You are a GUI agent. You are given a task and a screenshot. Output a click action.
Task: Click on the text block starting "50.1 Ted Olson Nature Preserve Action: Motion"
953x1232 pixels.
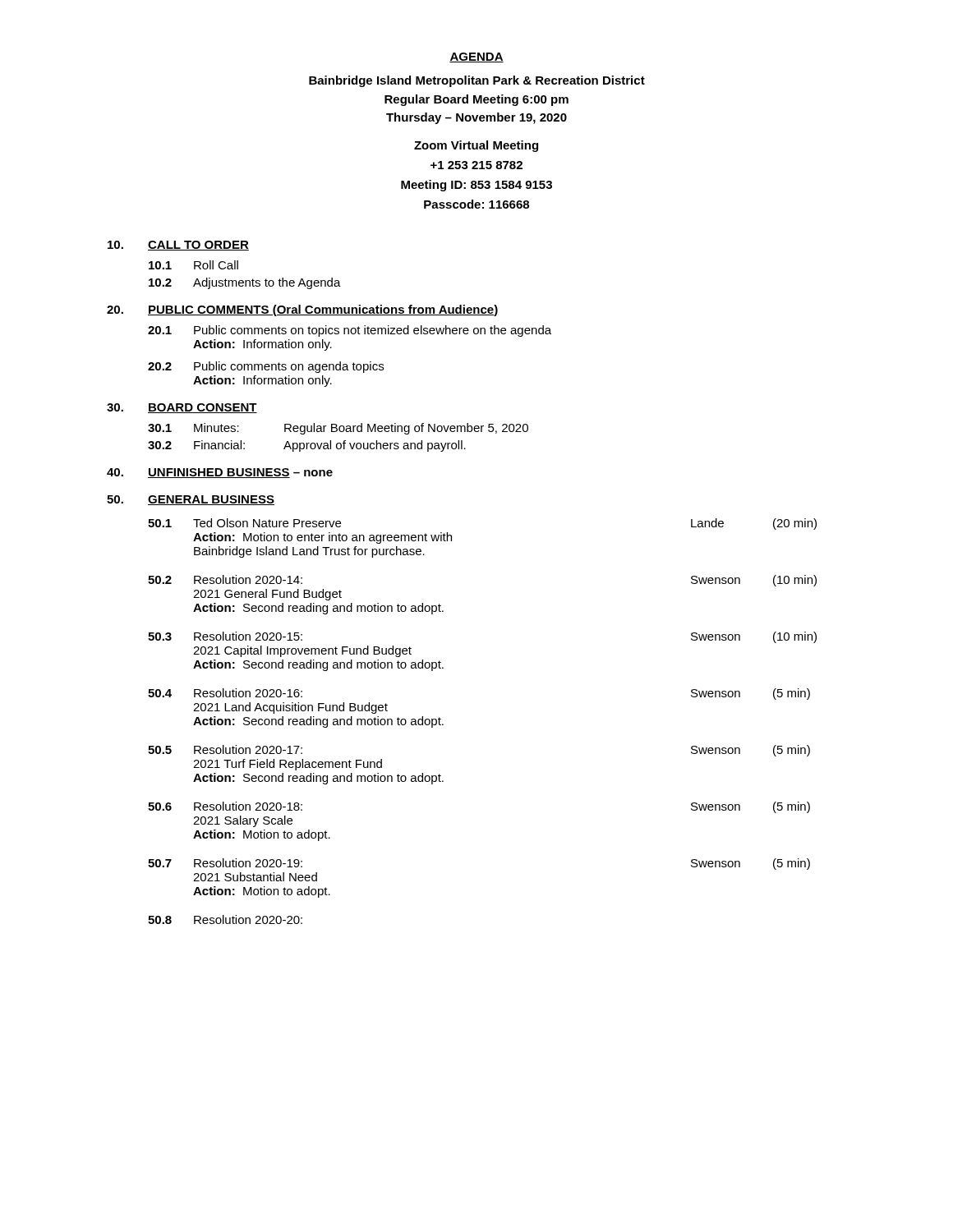click(x=159, y=525)
